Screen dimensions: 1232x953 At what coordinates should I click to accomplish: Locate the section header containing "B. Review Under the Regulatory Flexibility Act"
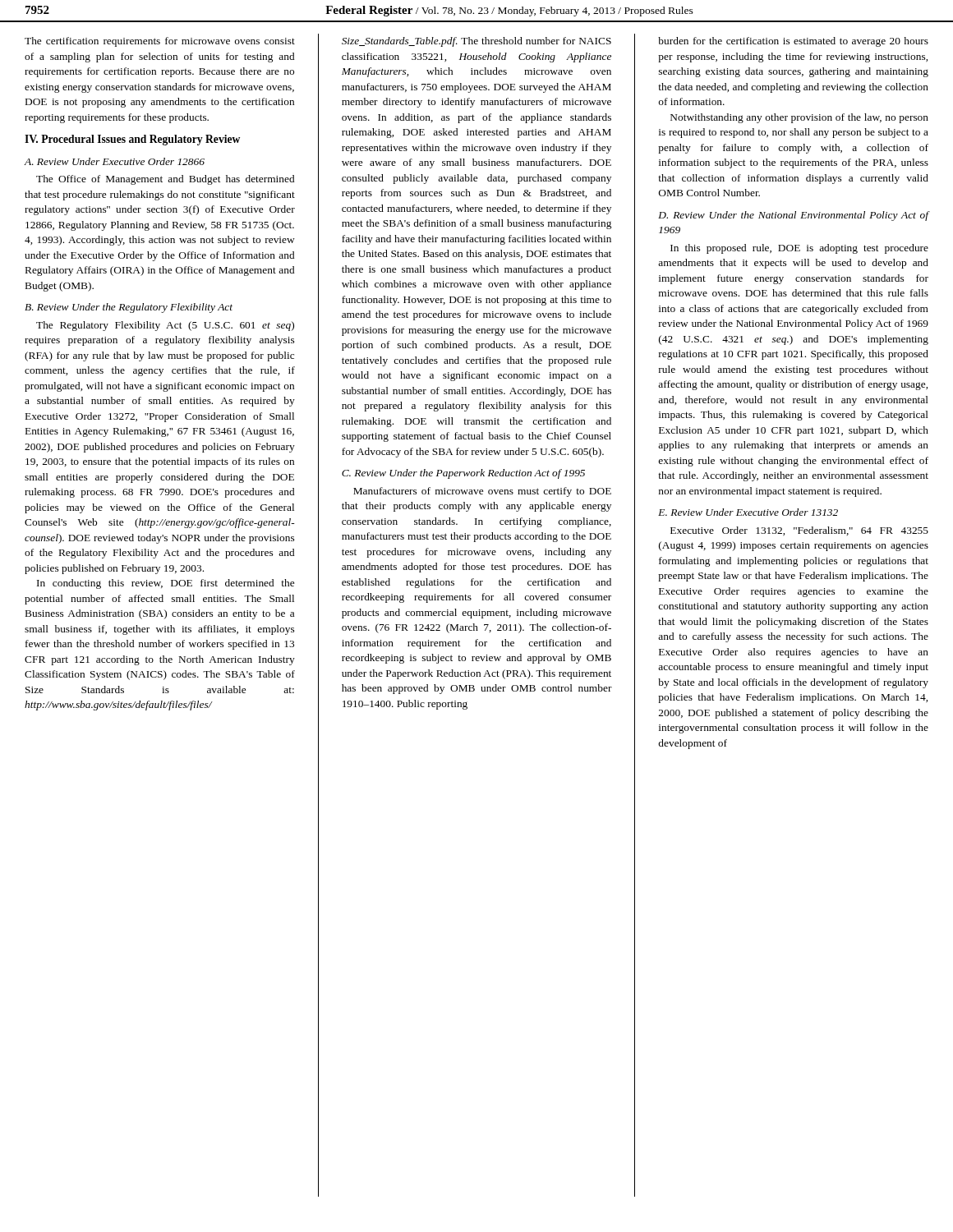[129, 307]
